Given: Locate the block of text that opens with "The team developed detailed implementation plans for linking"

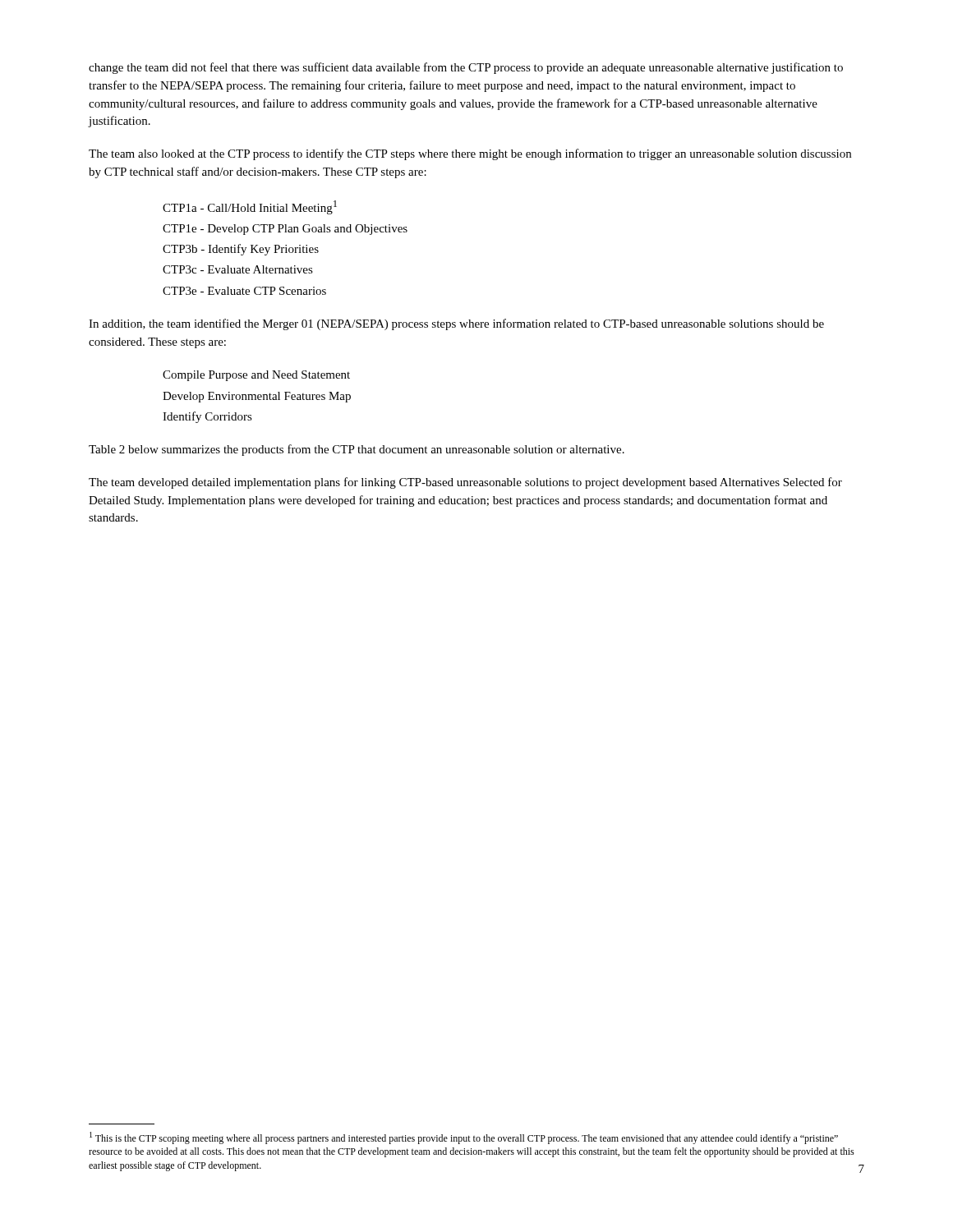Looking at the screenshot, I should click(465, 500).
